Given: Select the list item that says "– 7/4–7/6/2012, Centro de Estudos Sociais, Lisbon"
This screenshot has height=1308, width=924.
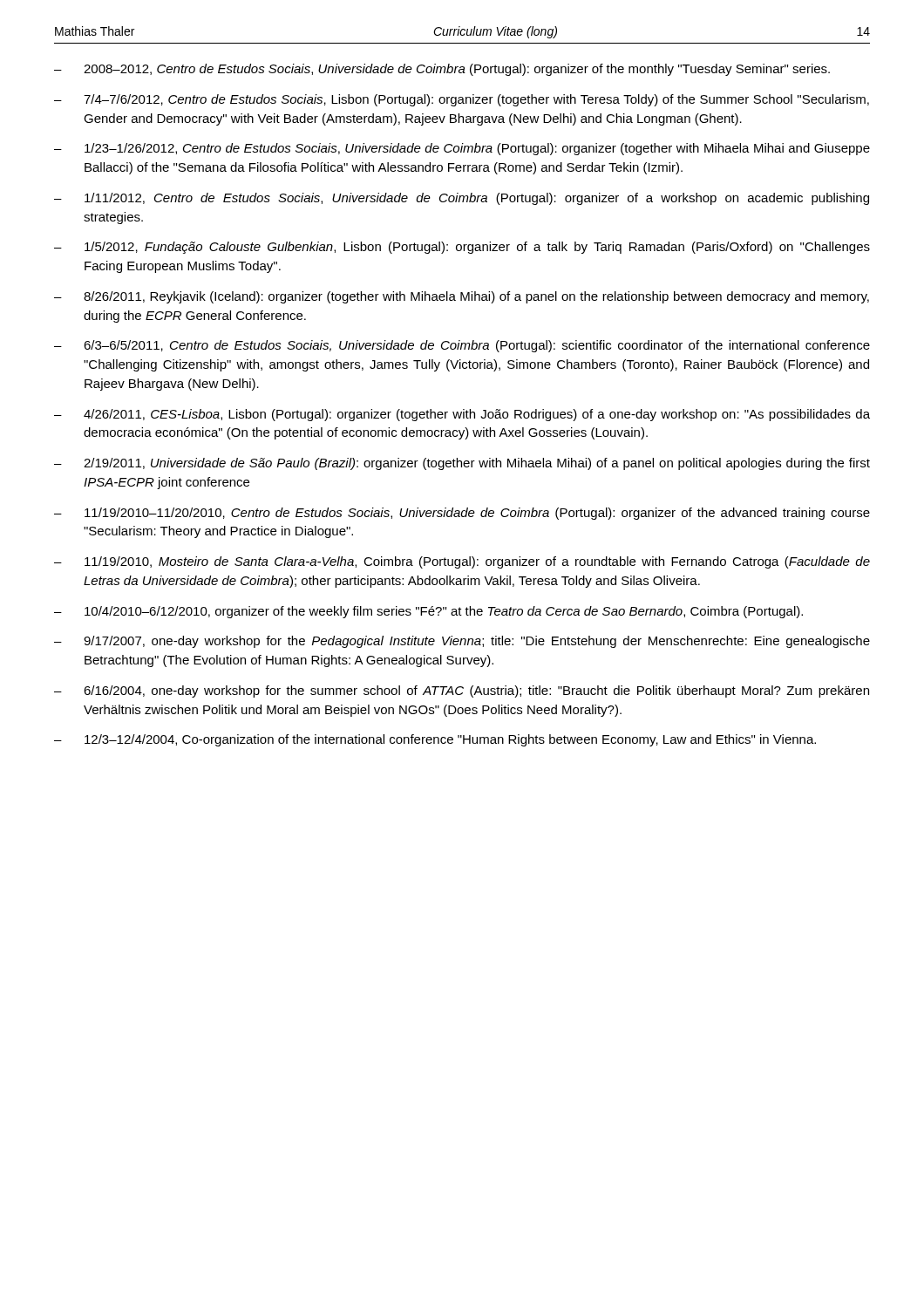Looking at the screenshot, I should click(x=462, y=109).
